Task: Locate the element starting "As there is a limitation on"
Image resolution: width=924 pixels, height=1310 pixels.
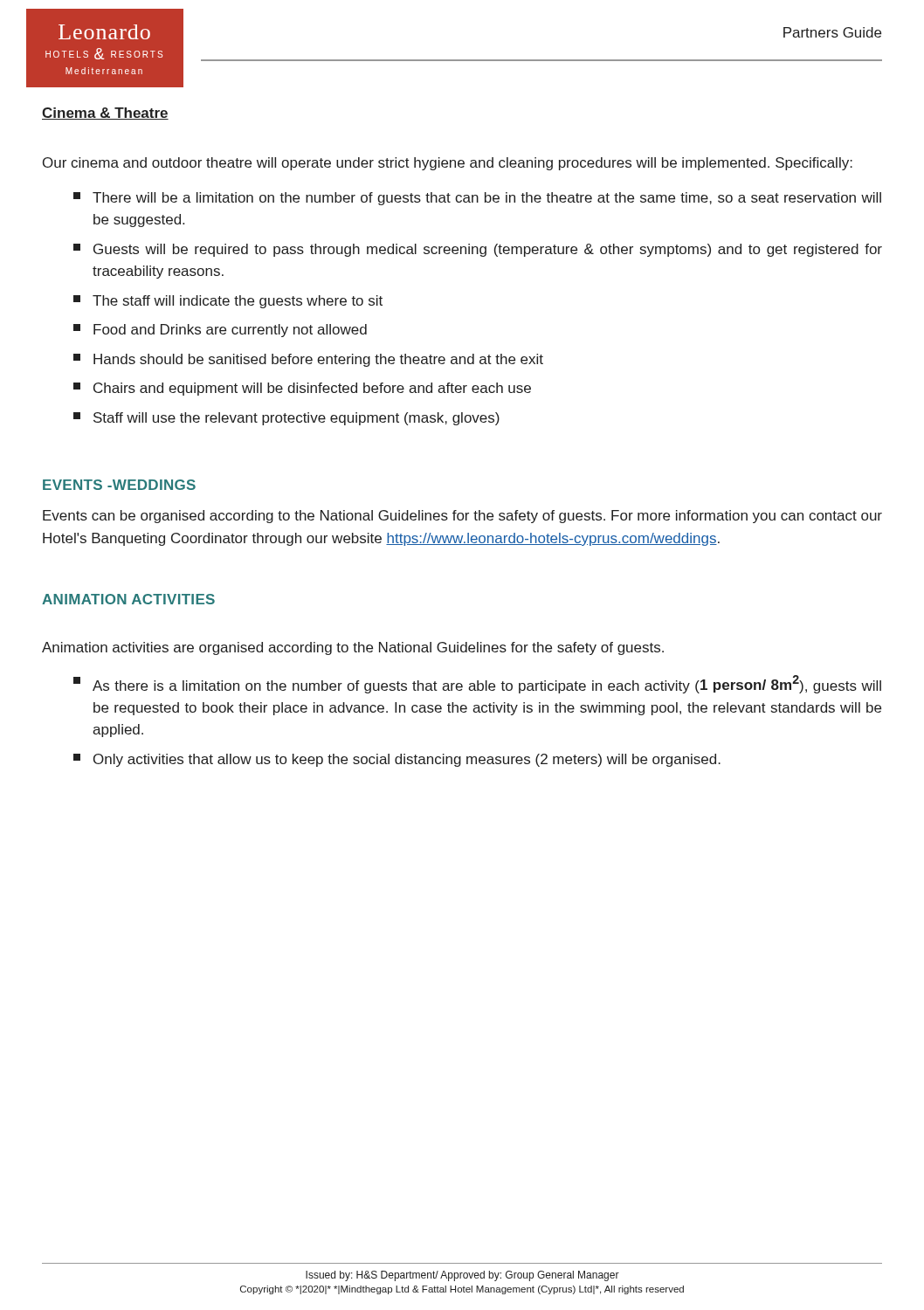Action: (x=478, y=706)
